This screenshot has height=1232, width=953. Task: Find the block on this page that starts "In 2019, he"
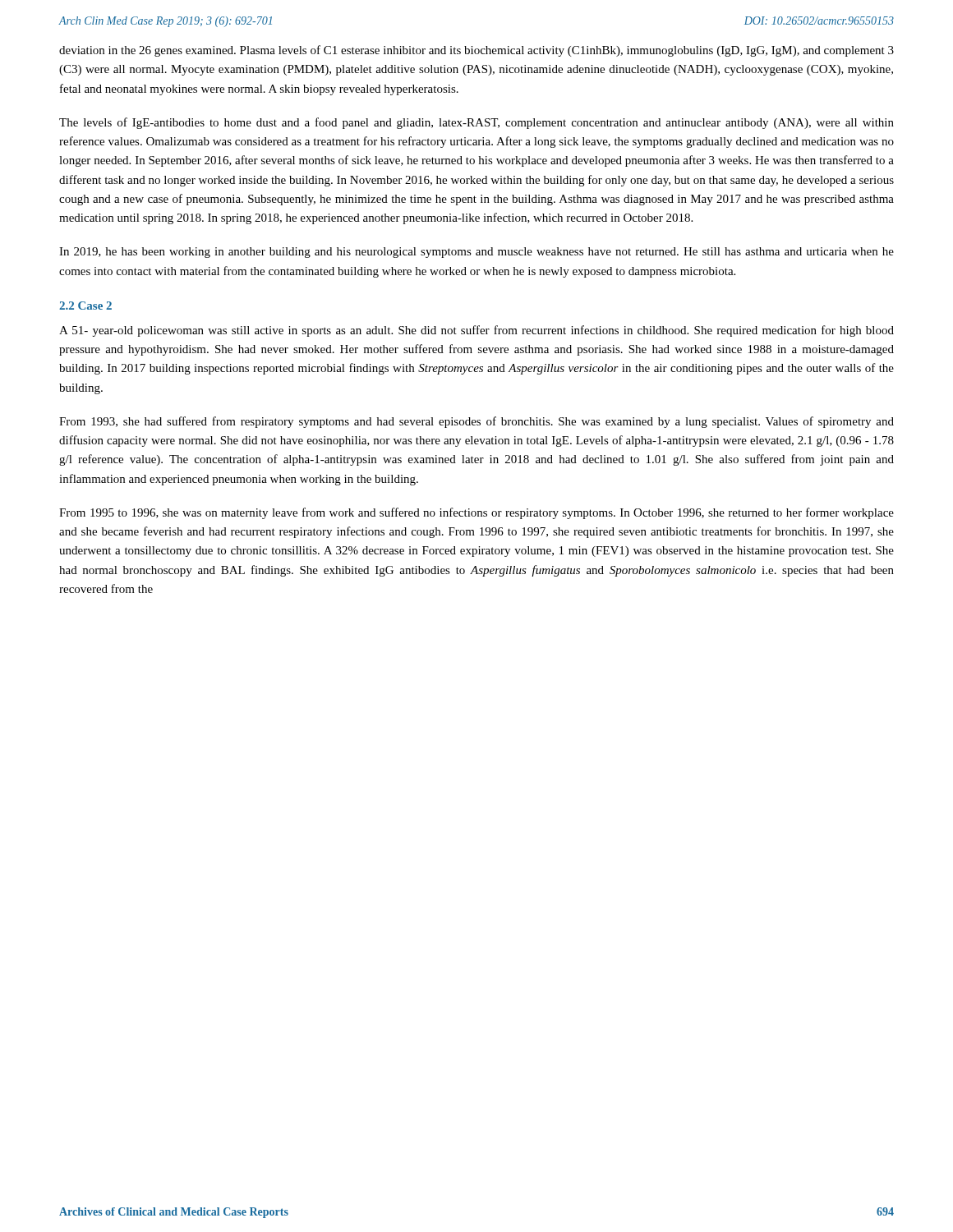(x=476, y=261)
